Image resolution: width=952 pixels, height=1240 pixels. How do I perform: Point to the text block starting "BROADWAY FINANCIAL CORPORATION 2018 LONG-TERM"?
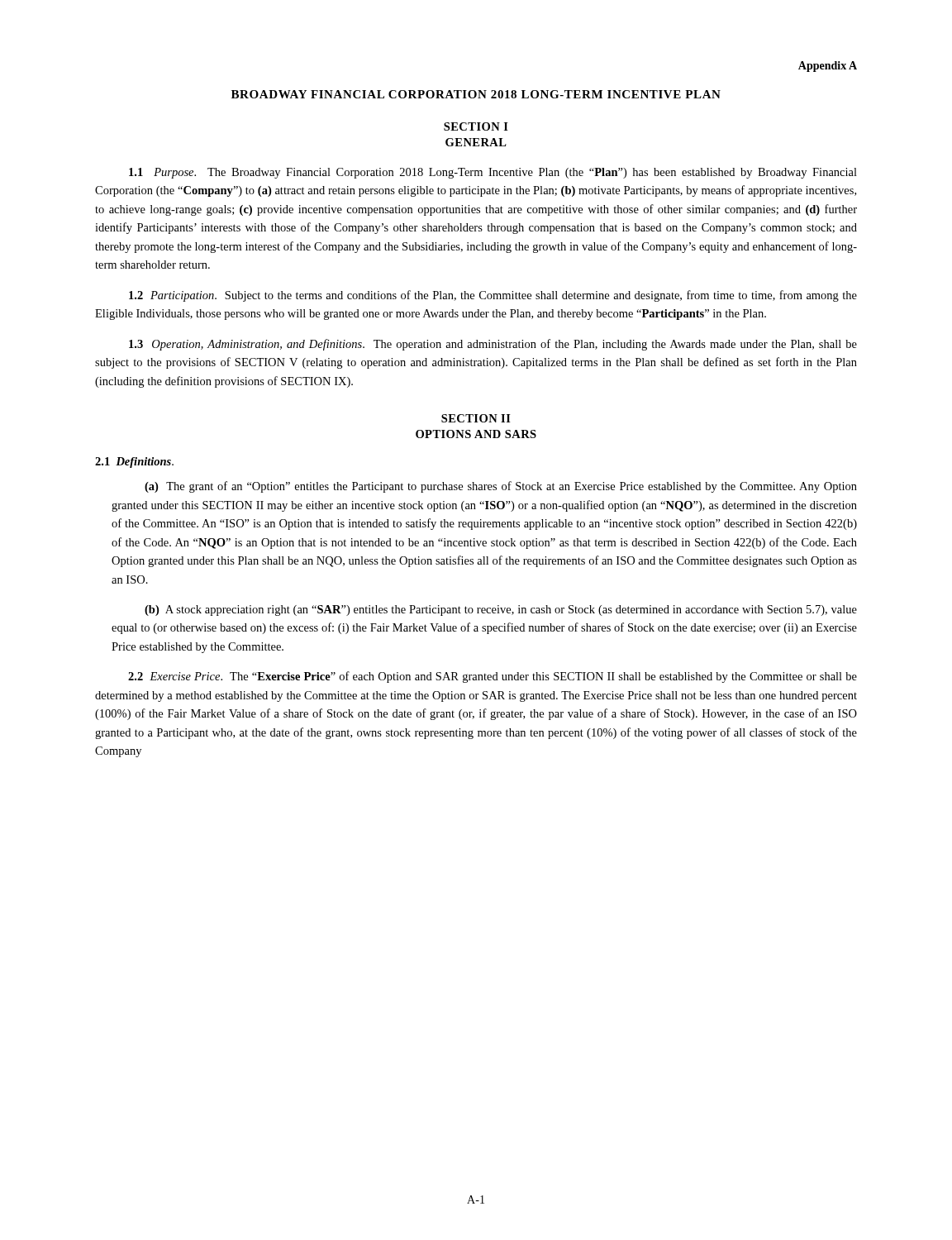[476, 94]
